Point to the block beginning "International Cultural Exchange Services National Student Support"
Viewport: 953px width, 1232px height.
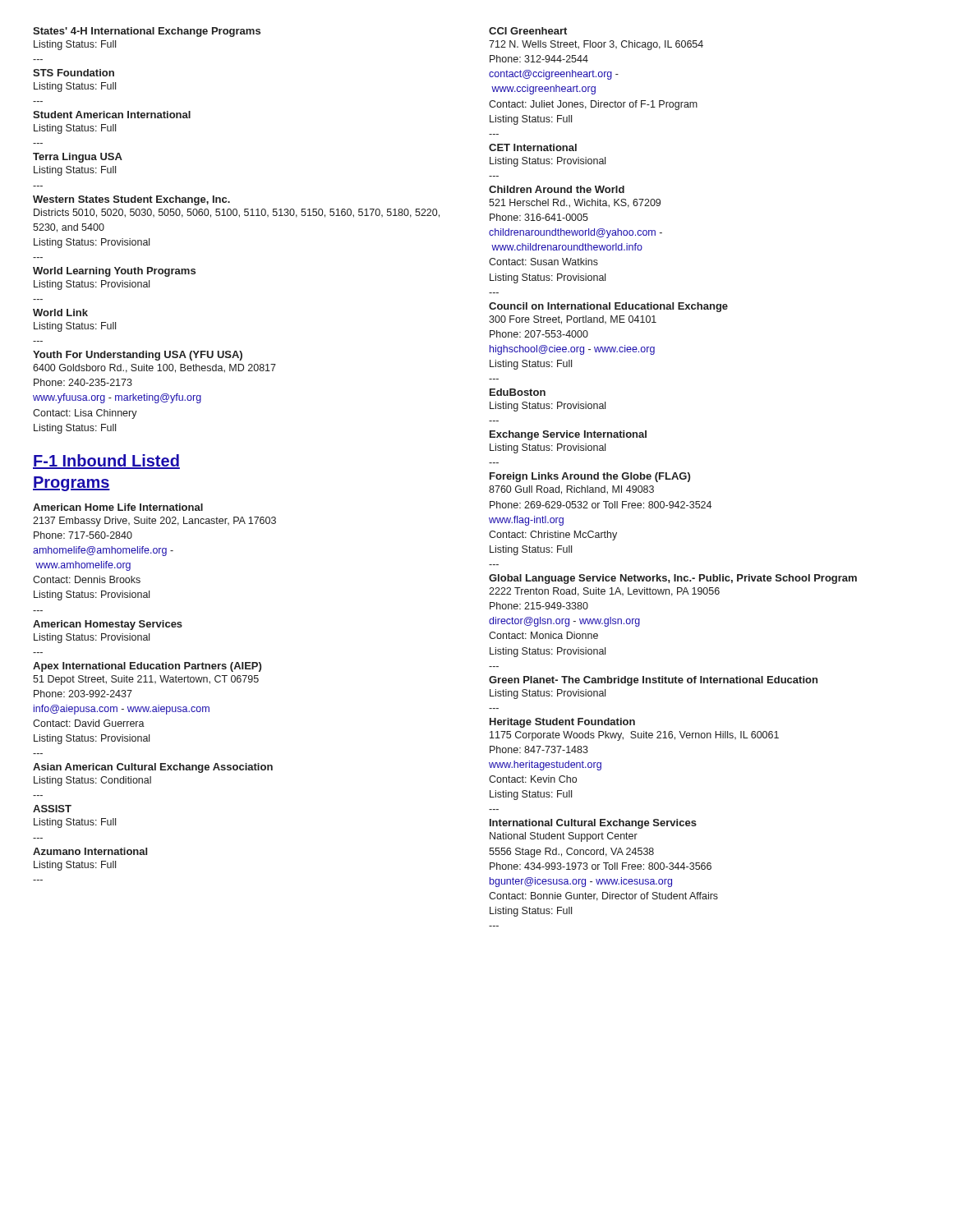[x=704, y=868]
